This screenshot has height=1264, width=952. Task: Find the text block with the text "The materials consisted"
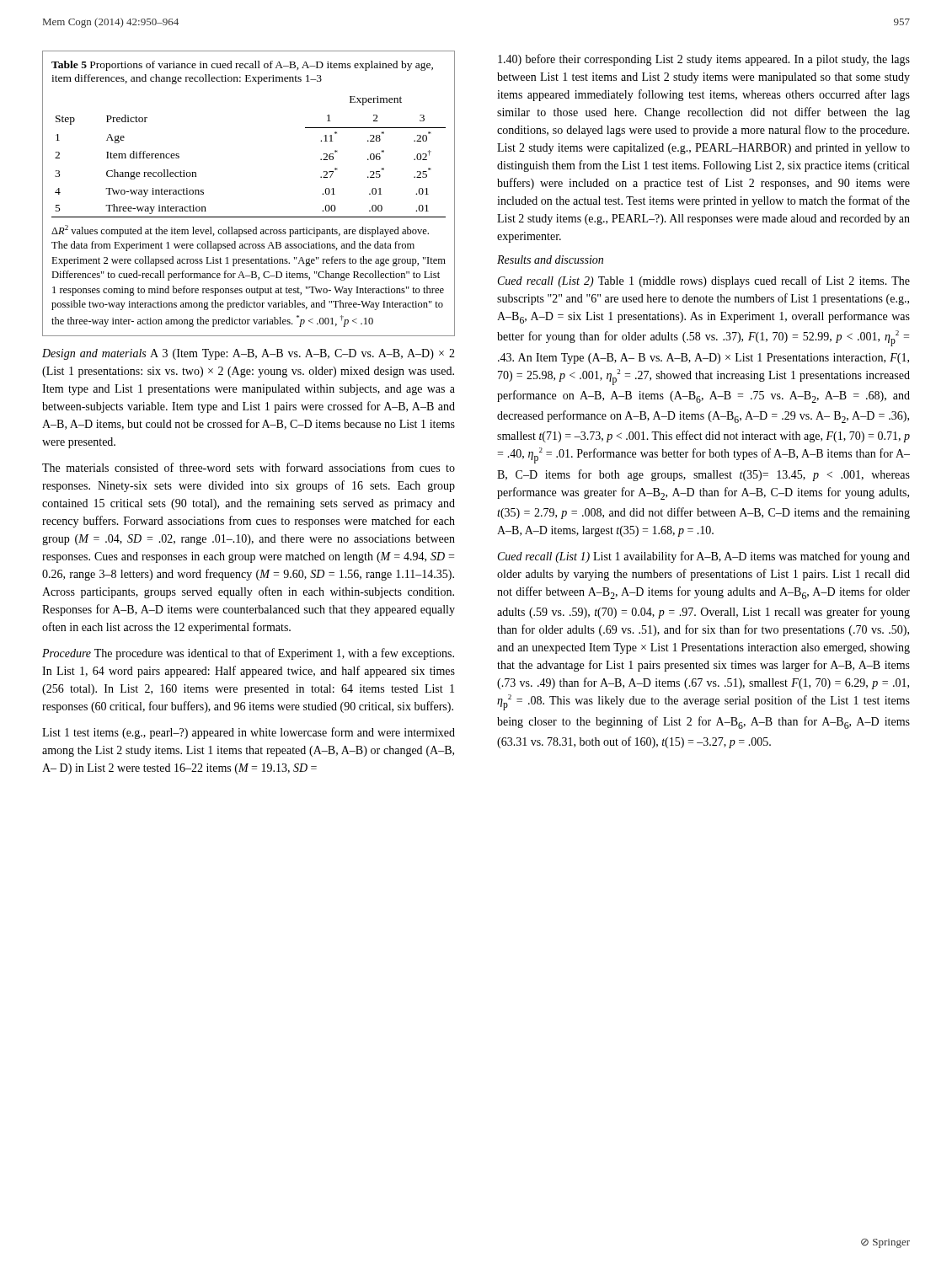pos(249,548)
